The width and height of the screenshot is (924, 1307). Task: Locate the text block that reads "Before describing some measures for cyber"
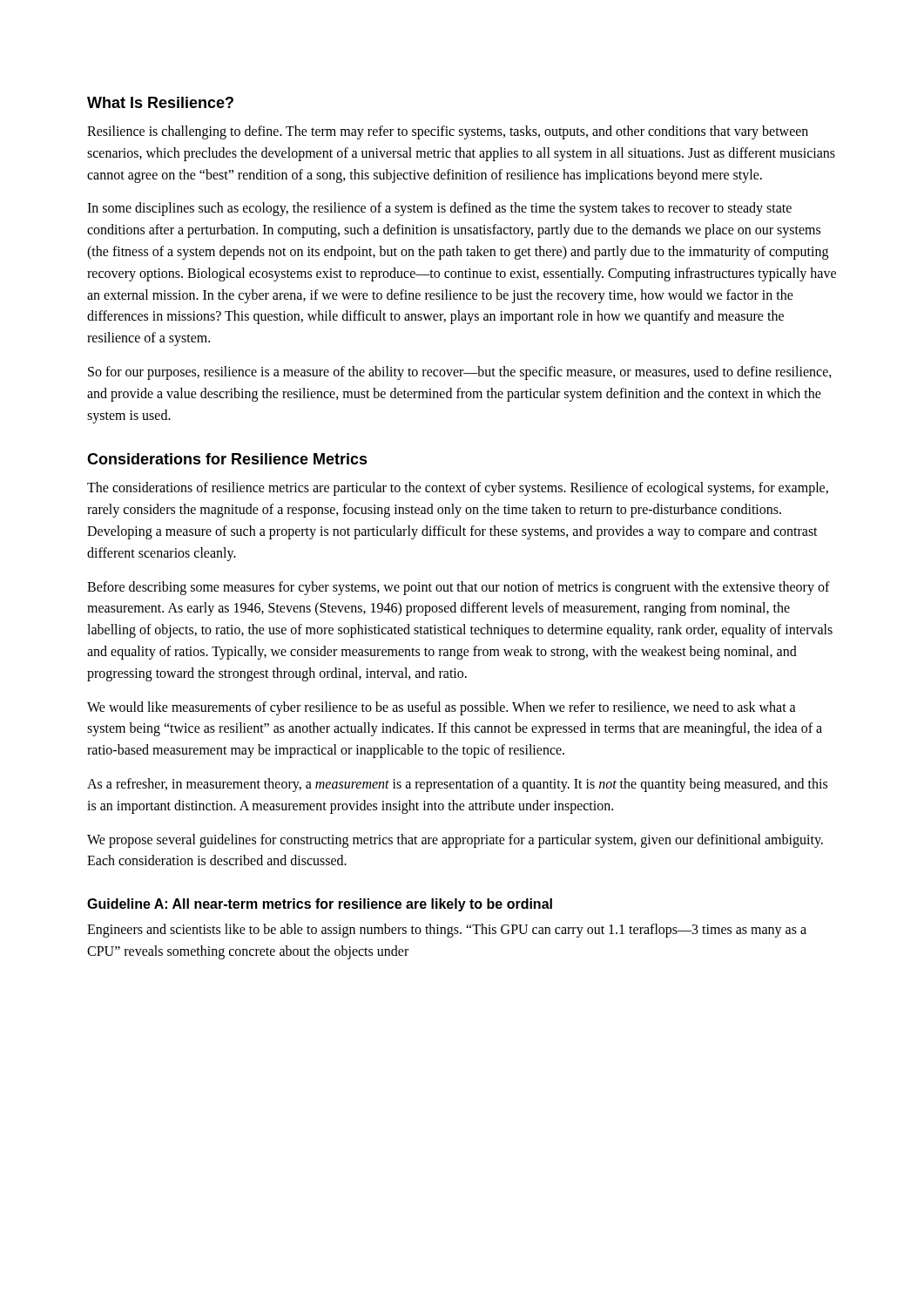coord(460,630)
